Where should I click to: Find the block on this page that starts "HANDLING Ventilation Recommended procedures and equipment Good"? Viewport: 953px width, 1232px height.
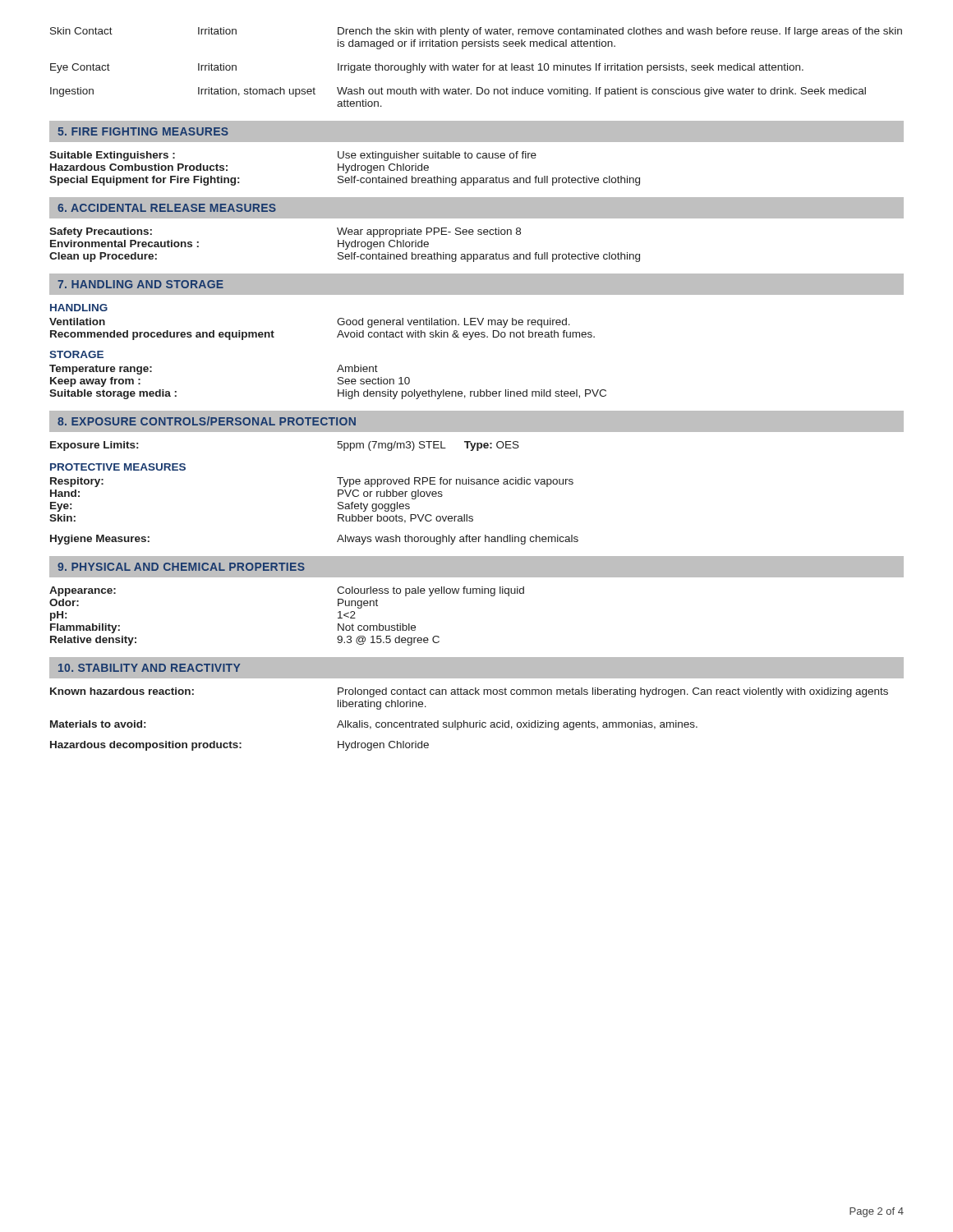476,321
